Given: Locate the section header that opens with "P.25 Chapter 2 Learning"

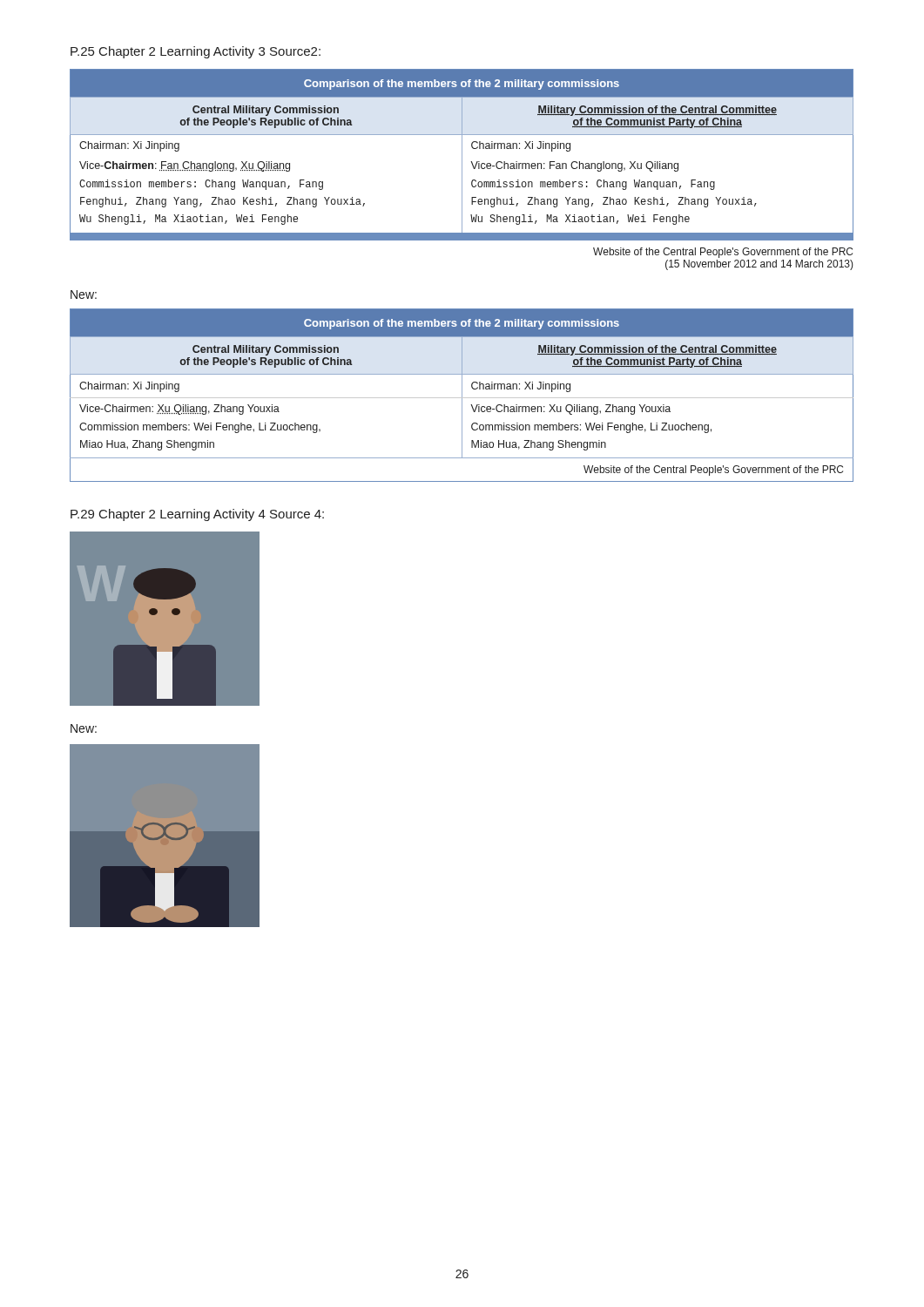Looking at the screenshot, I should pos(196,51).
